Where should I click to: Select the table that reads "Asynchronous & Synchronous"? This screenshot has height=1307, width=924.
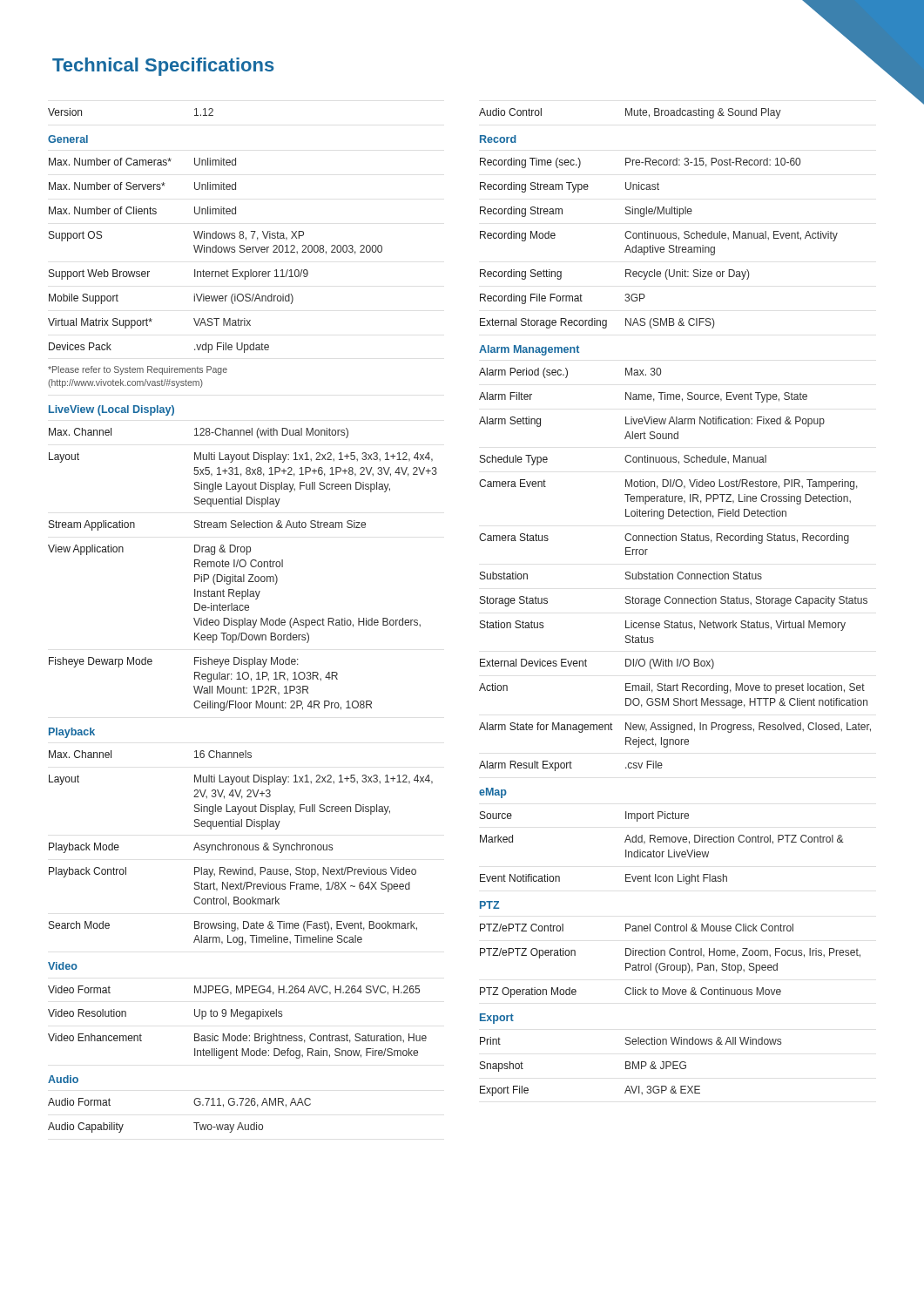[x=246, y=620]
